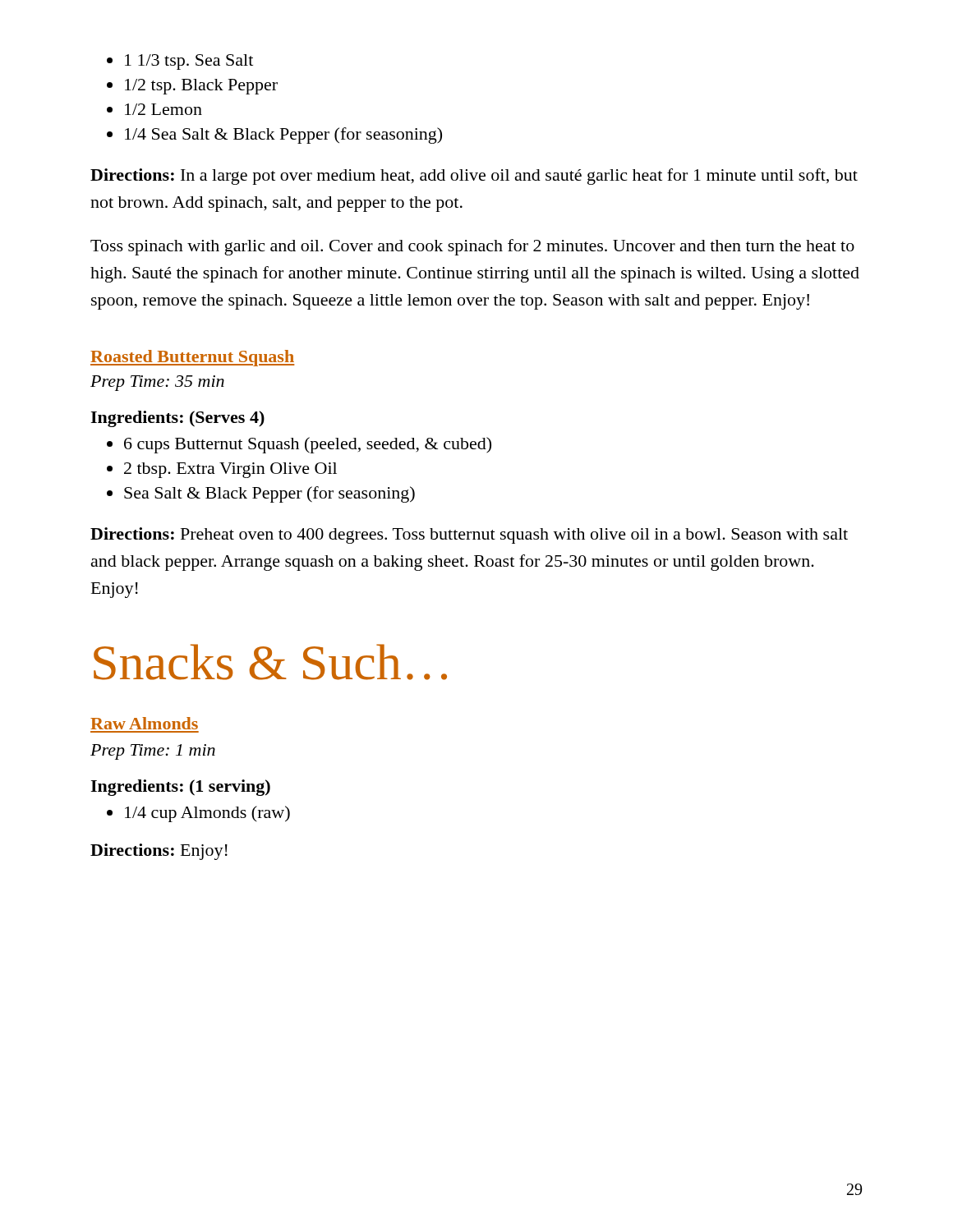This screenshot has height=1232, width=953.
Task: Locate the text that reads "Ingredients: (Serves 4)"
Action: [178, 417]
